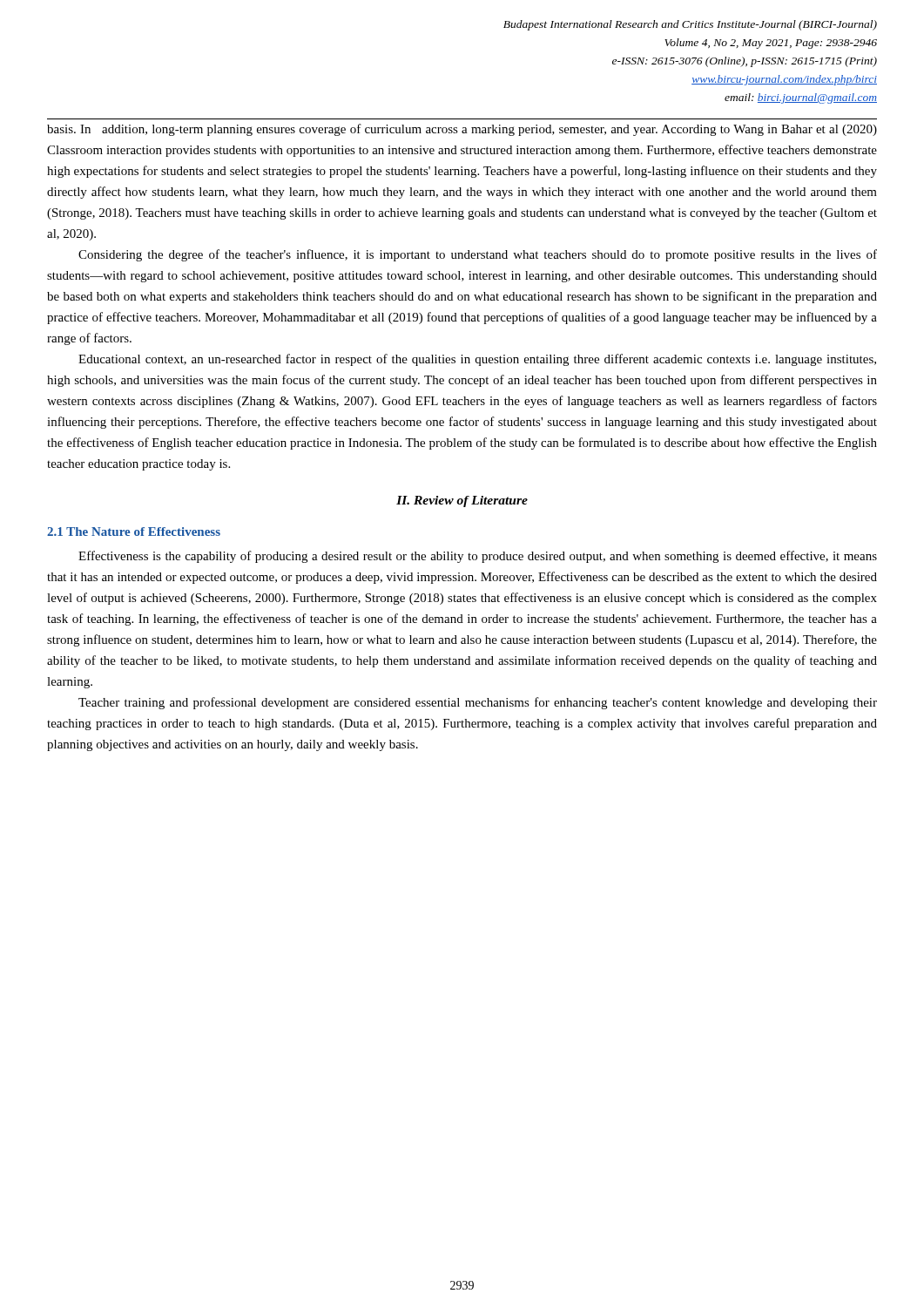The height and width of the screenshot is (1307, 924).
Task: Click on the text block with the text "Teacher training and professional development are considered essential"
Action: point(462,723)
